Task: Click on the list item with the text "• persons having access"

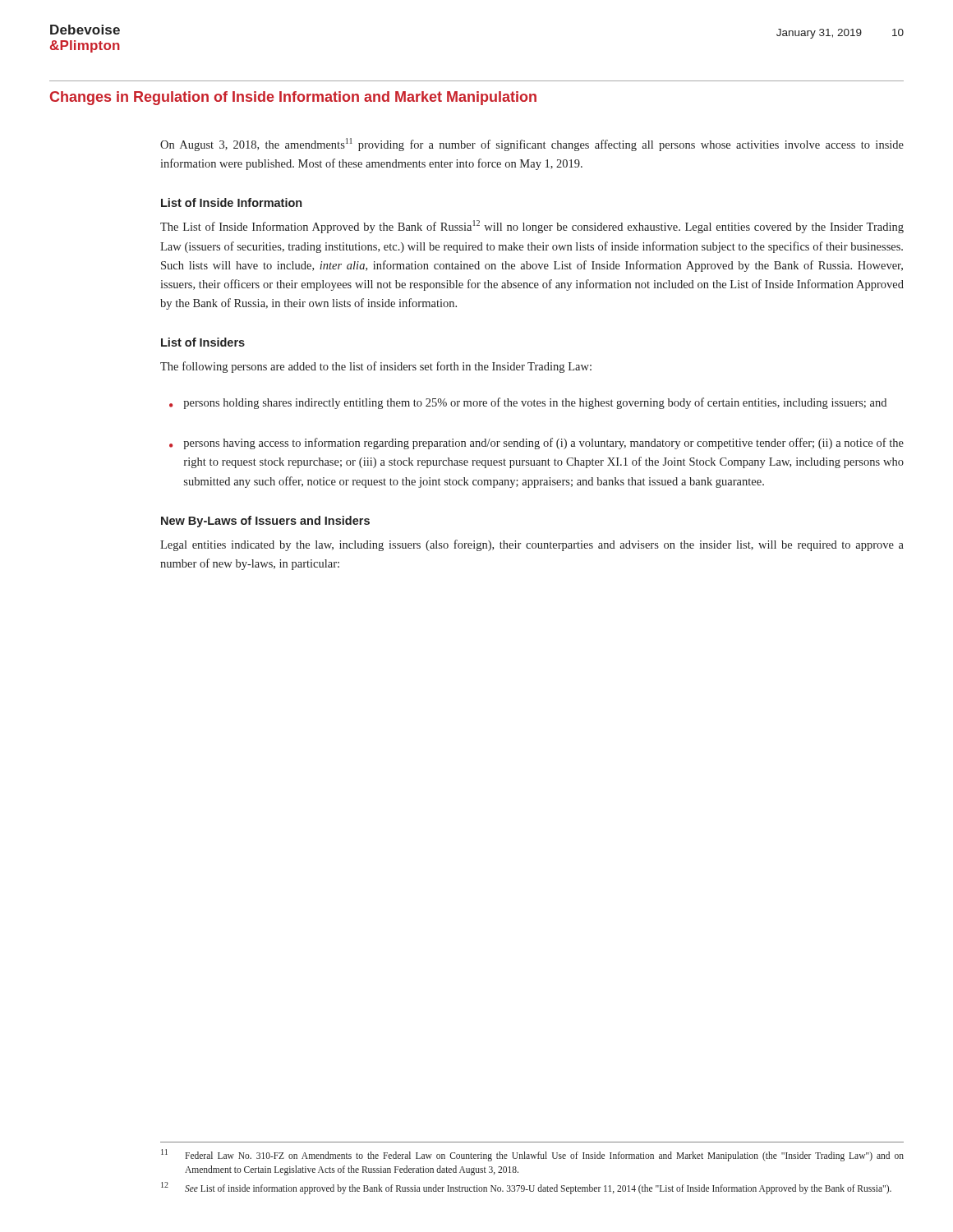Action: pyautogui.click(x=536, y=462)
